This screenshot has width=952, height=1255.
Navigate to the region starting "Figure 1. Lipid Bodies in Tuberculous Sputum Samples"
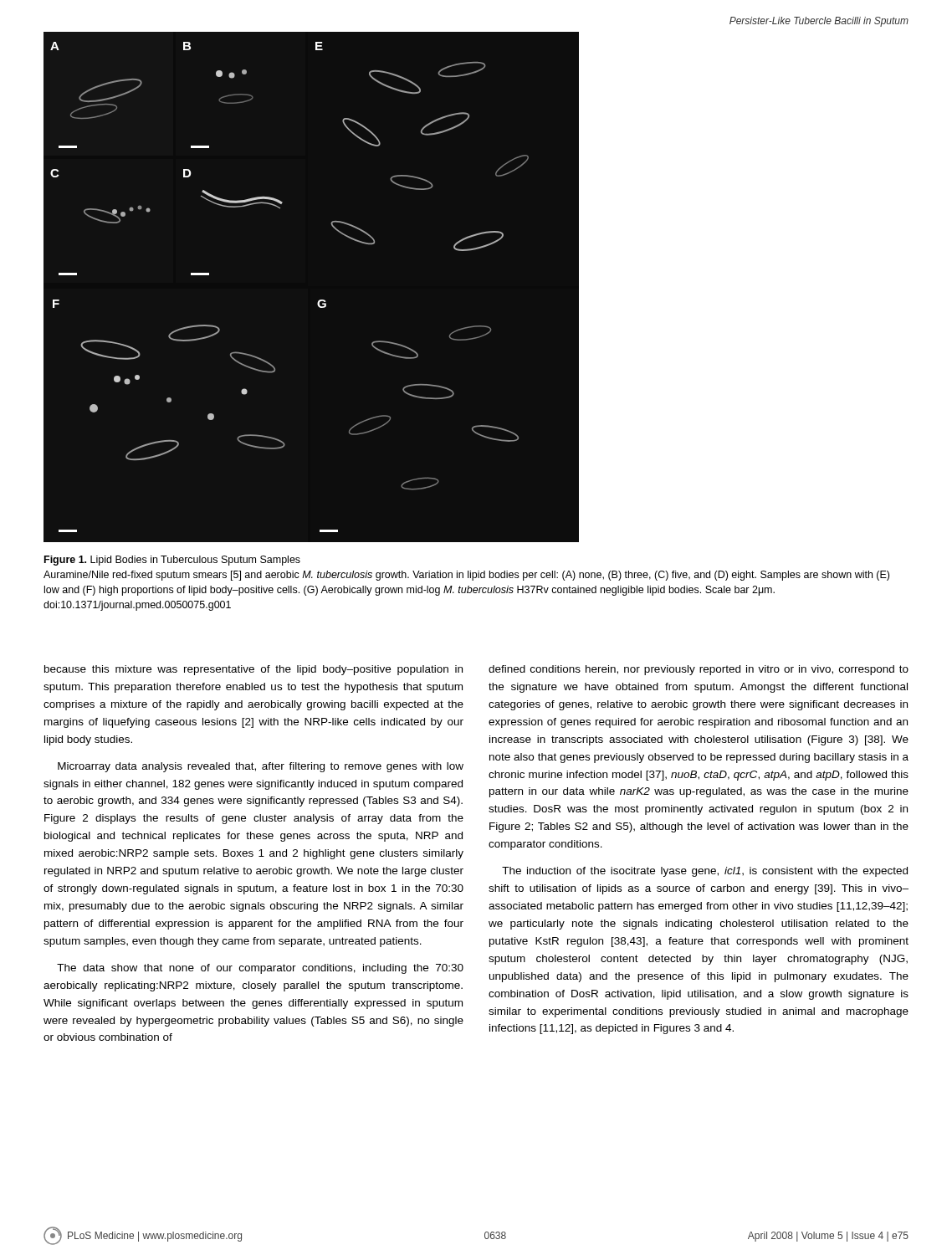[467, 582]
